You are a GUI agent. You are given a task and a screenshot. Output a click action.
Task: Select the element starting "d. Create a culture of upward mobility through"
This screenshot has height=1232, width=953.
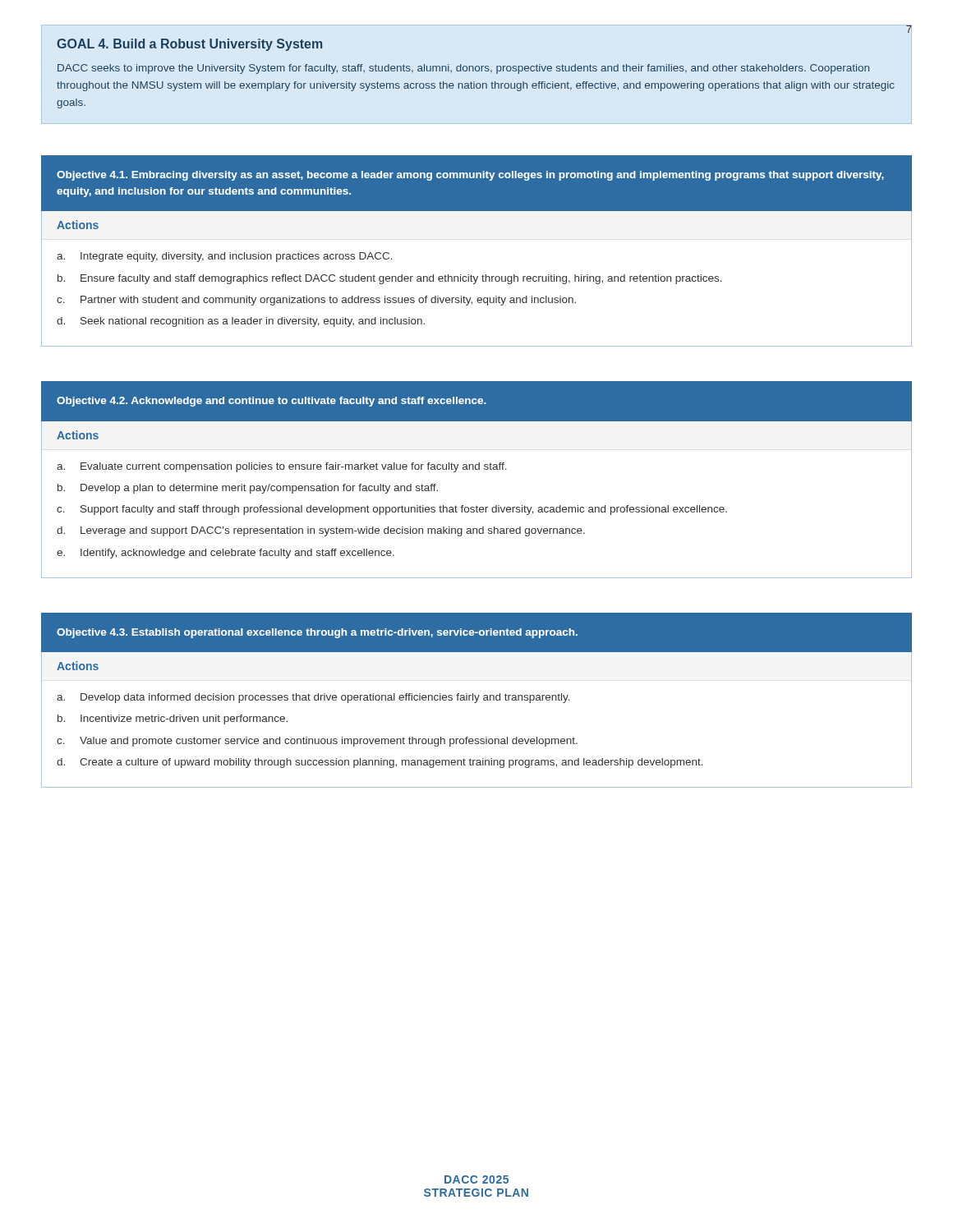coord(476,762)
